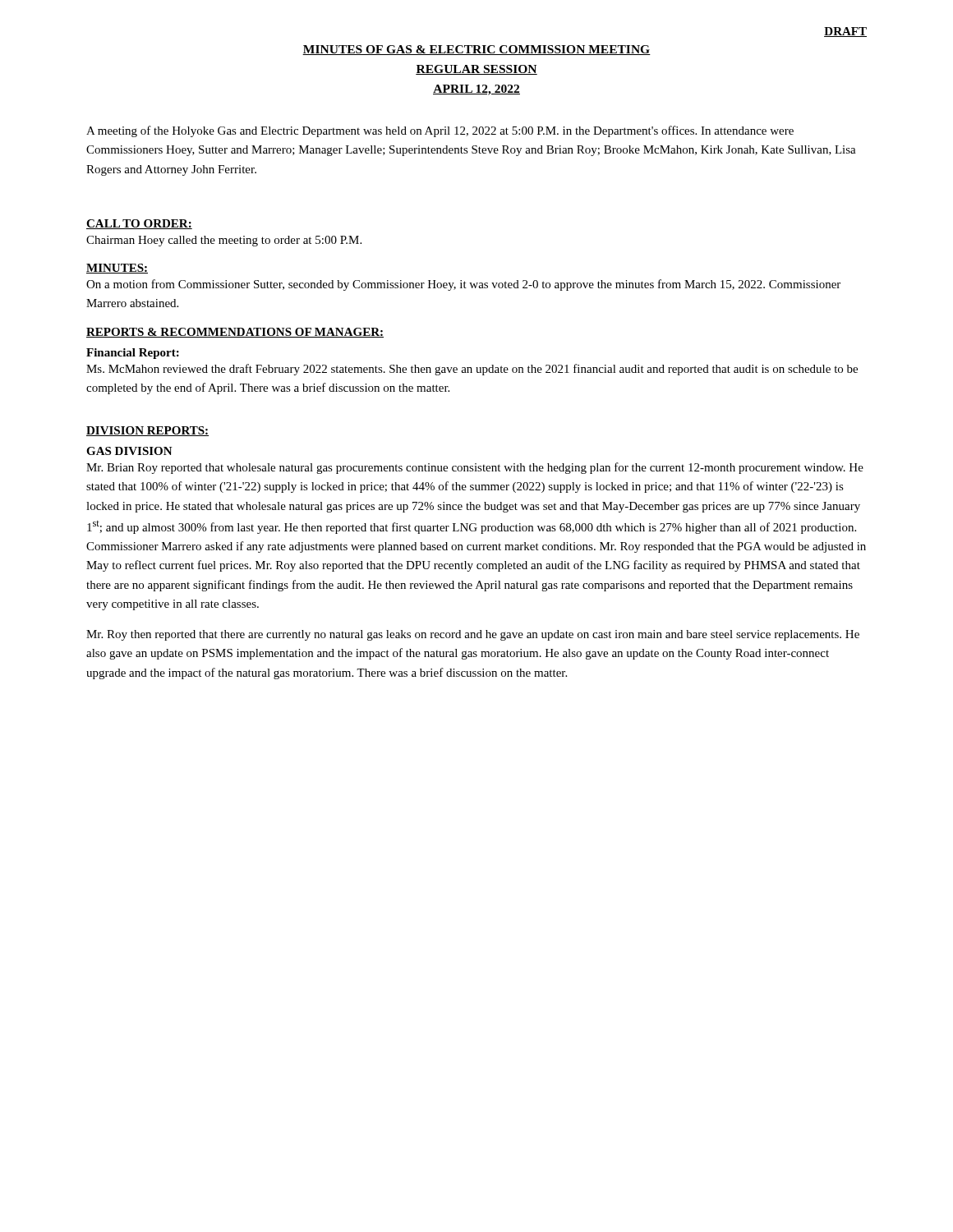Viewport: 953px width, 1232px height.
Task: Locate the block of text that opens with "A meeting of the Holyoke Gas"
Action: pyautogui.click(x=471, y=150)
